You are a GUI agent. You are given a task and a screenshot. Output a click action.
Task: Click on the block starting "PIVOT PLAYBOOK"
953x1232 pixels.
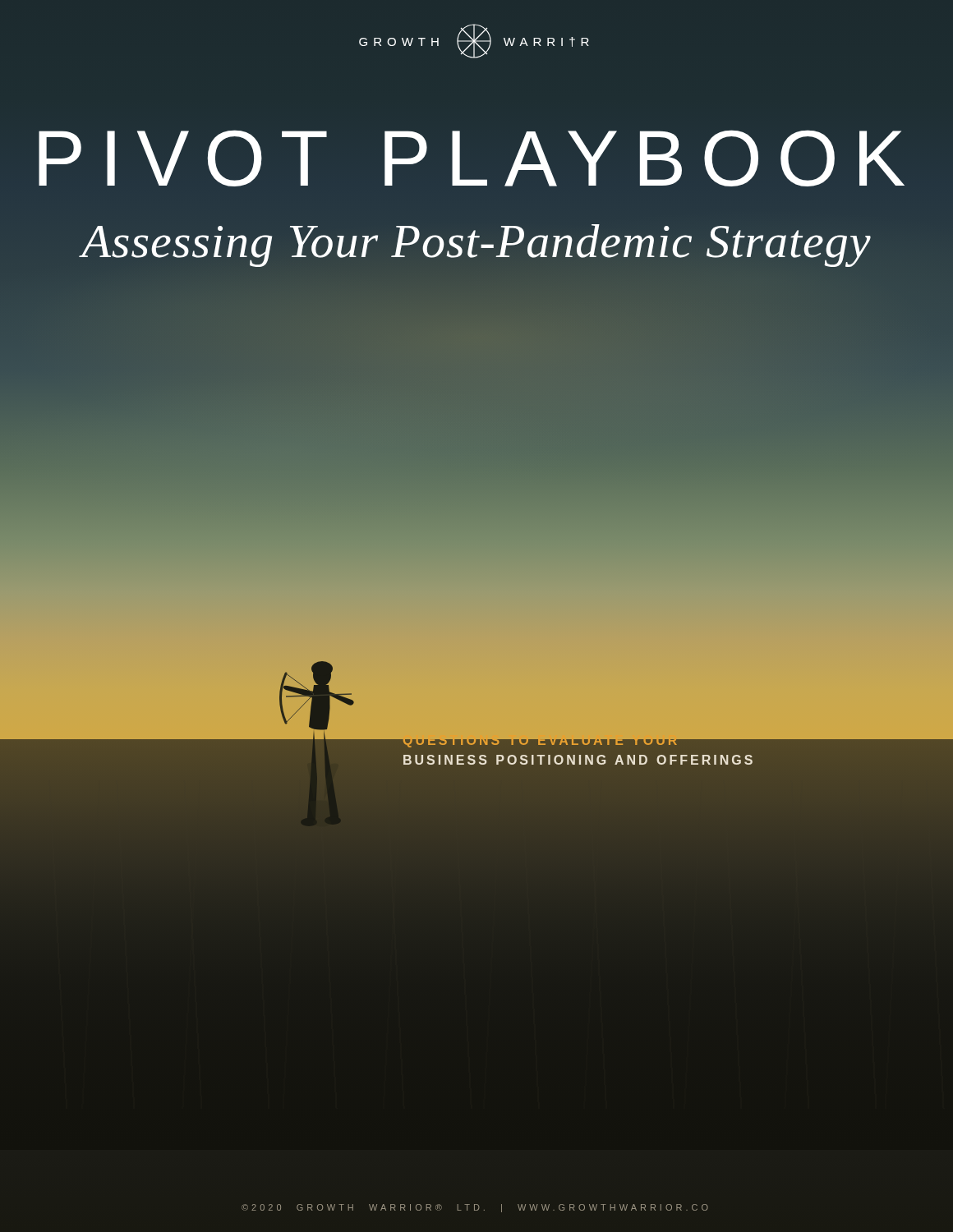click(476, 159)
